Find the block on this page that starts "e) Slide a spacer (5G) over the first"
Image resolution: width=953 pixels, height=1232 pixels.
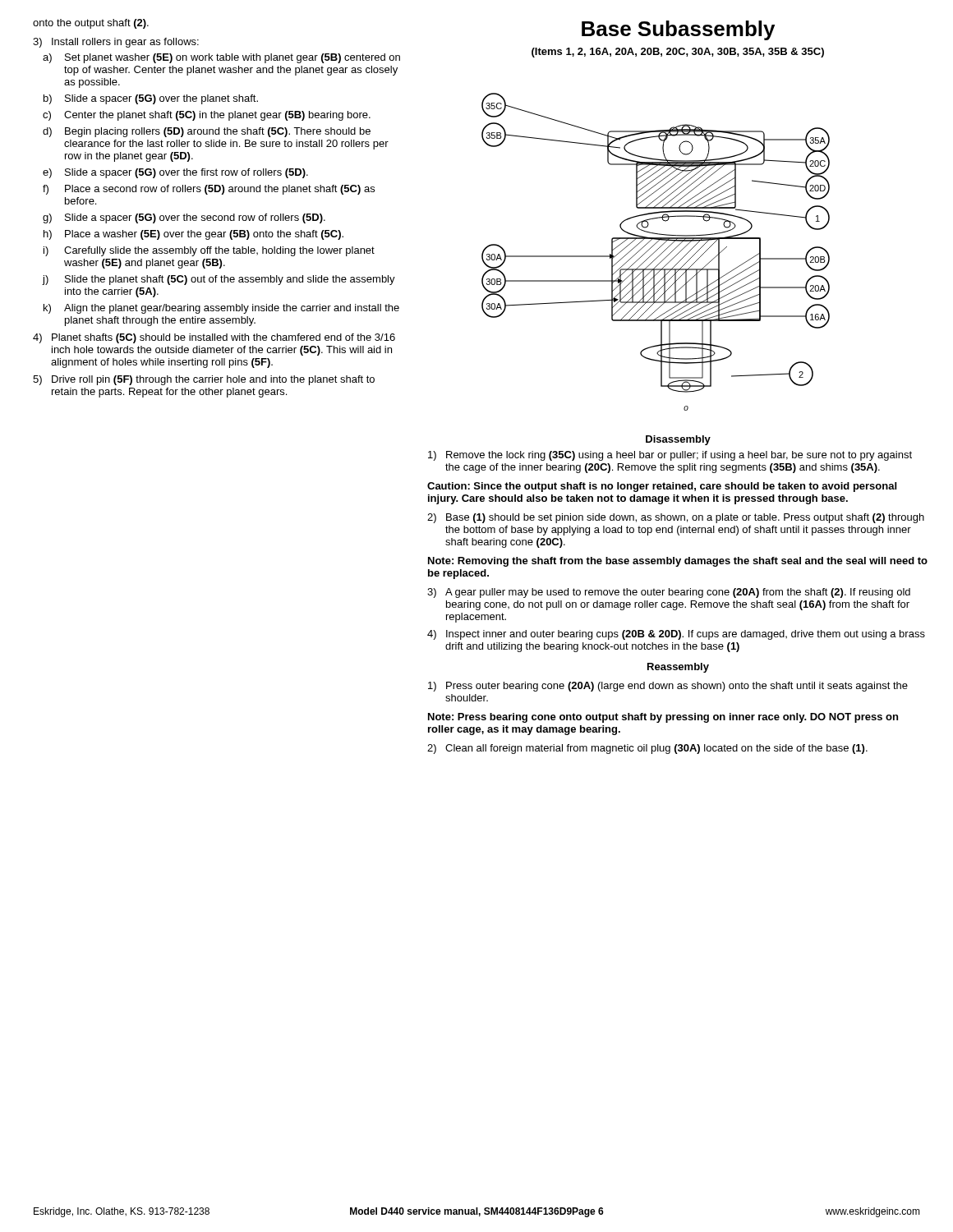(223, 172)
